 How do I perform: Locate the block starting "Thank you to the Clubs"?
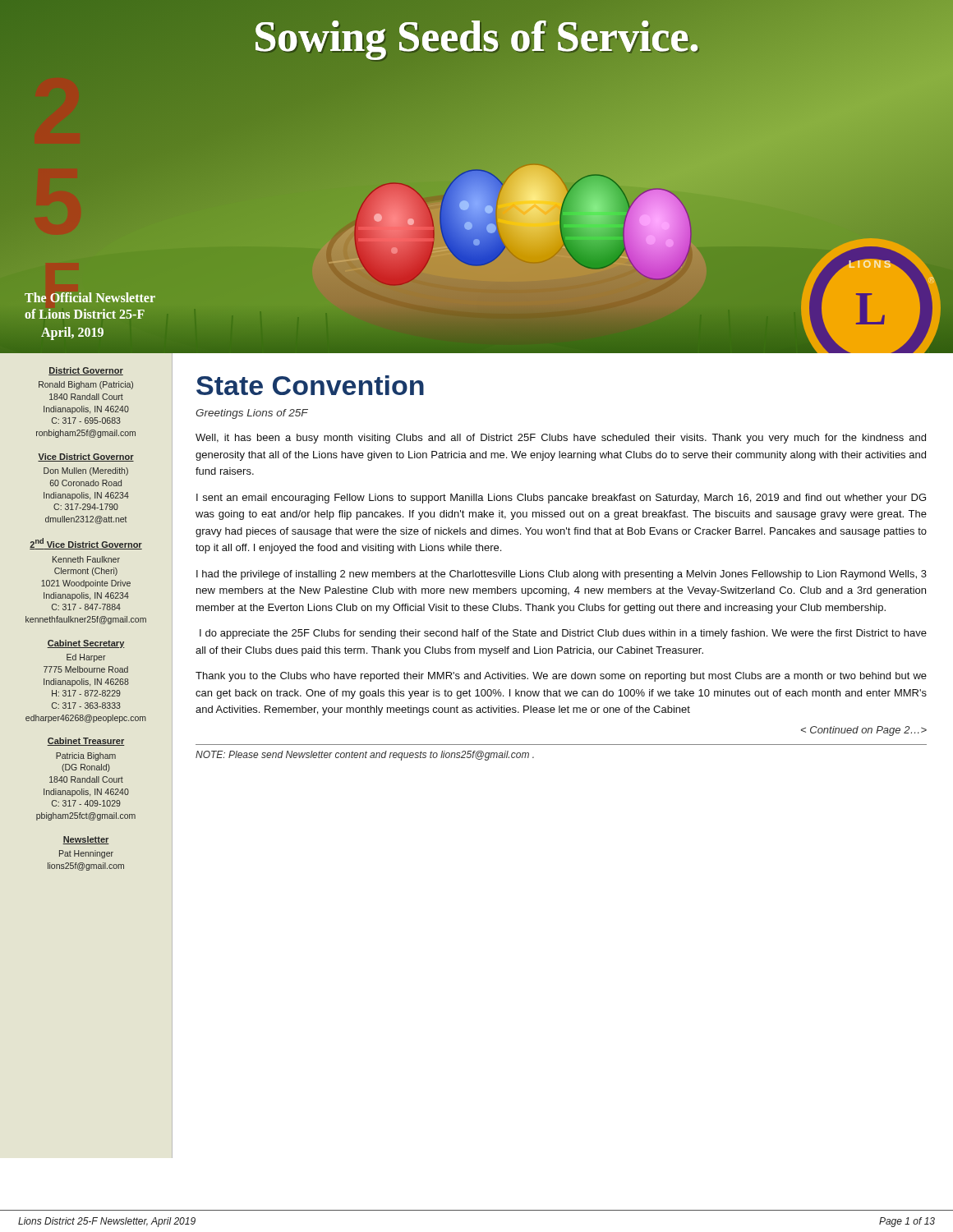561,693
